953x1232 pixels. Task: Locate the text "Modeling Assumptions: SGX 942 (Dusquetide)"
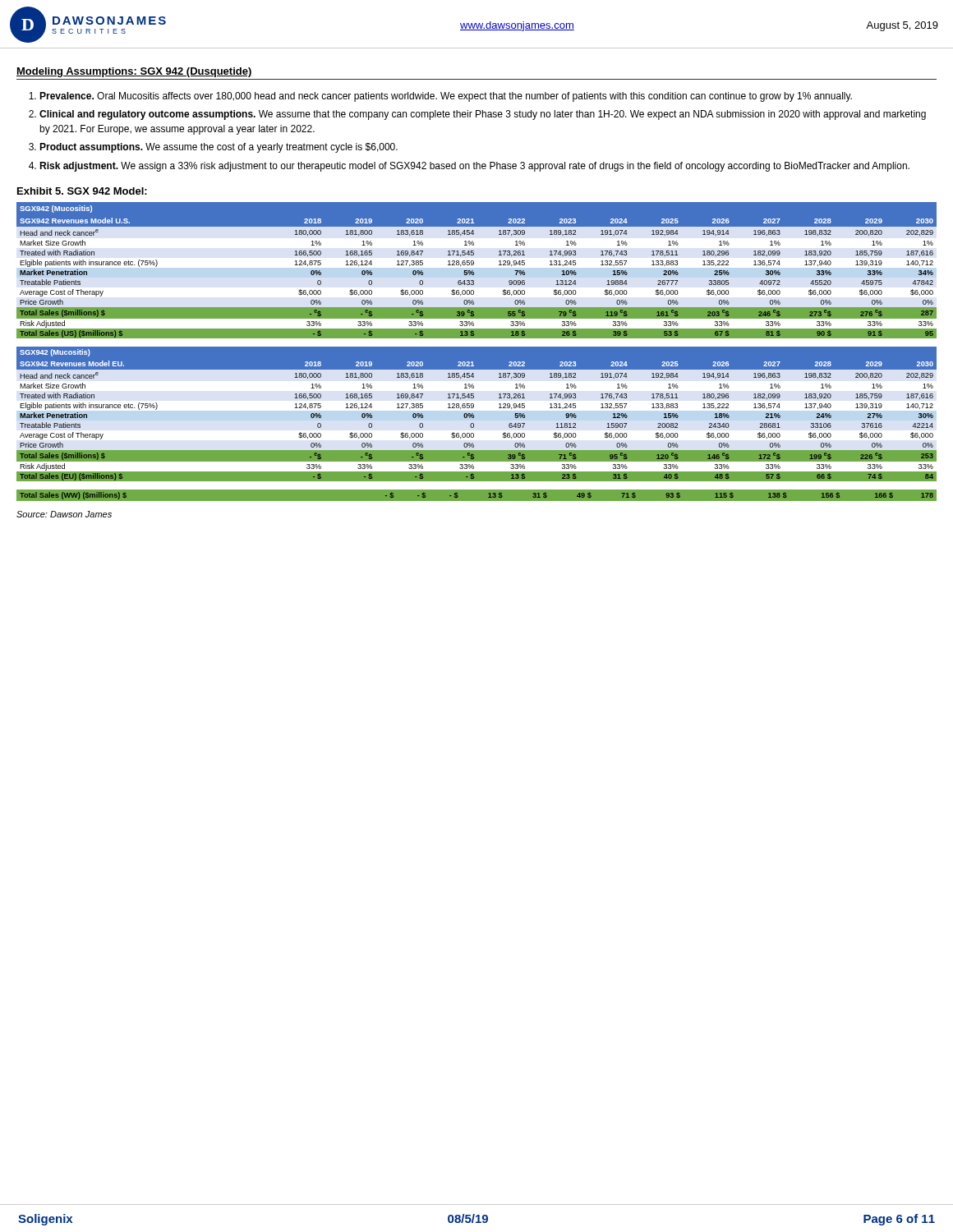tap(134, 71)
